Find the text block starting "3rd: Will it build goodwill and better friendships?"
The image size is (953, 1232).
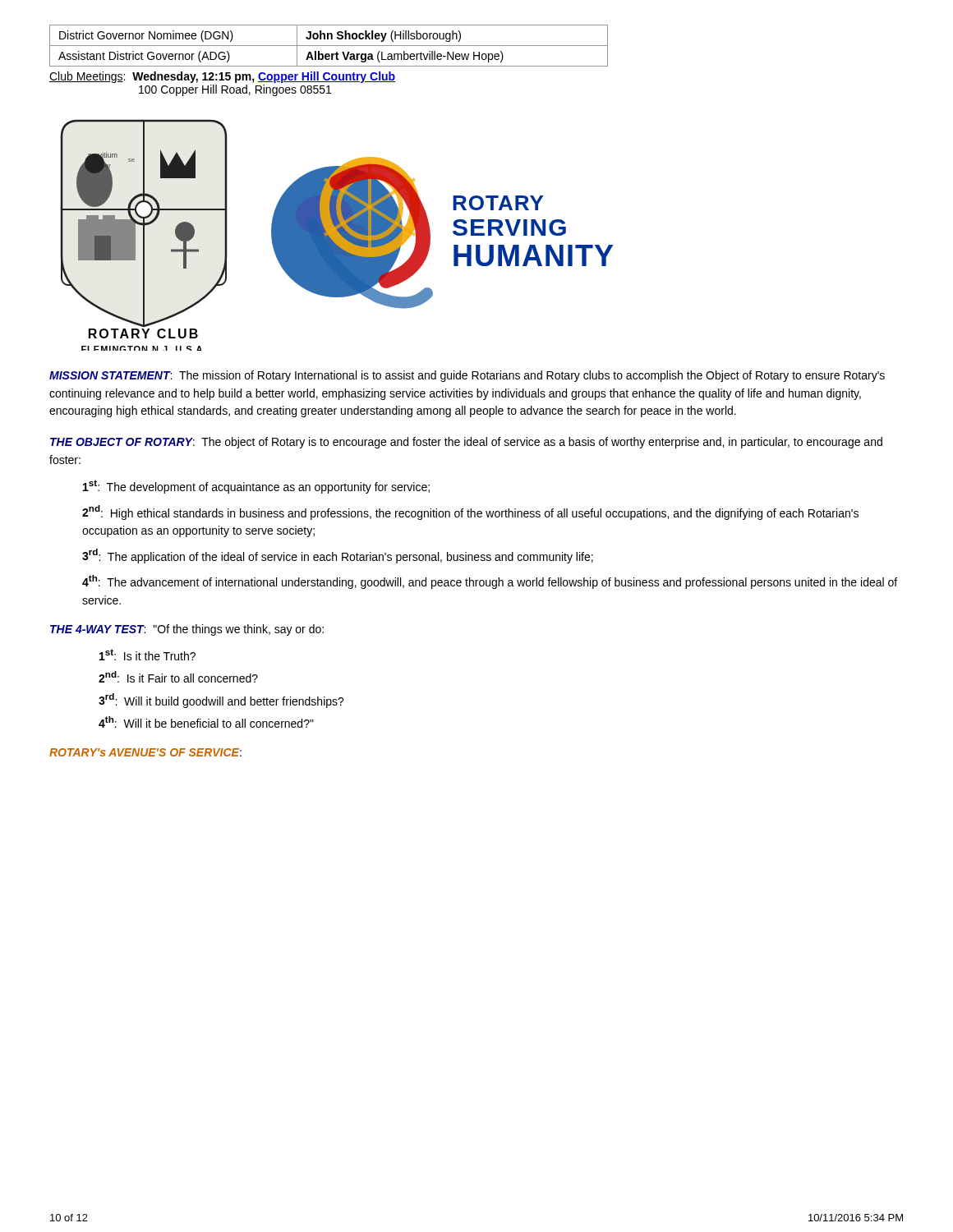(221, 699)
